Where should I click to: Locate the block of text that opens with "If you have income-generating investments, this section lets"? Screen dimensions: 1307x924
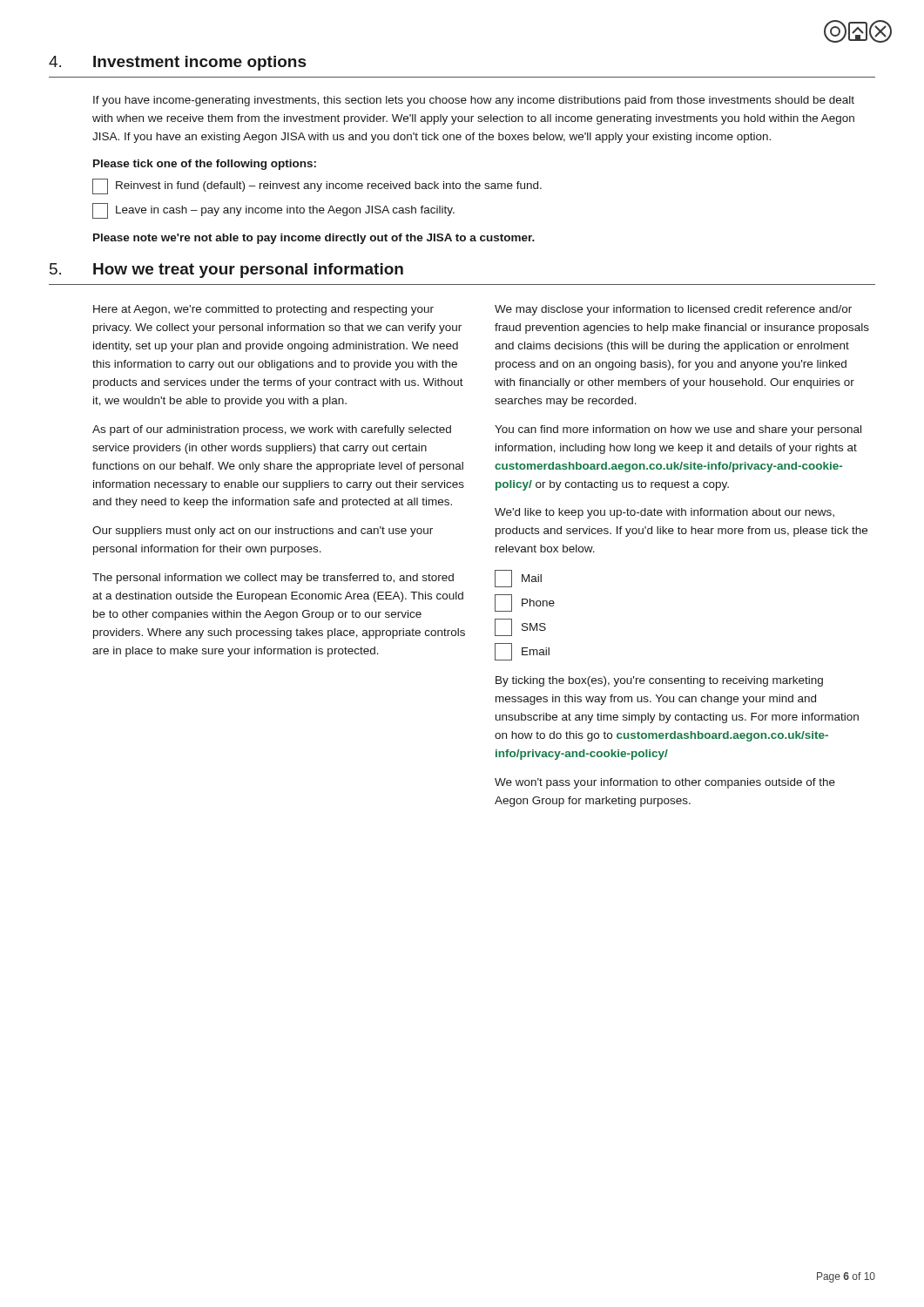point(474,118)
